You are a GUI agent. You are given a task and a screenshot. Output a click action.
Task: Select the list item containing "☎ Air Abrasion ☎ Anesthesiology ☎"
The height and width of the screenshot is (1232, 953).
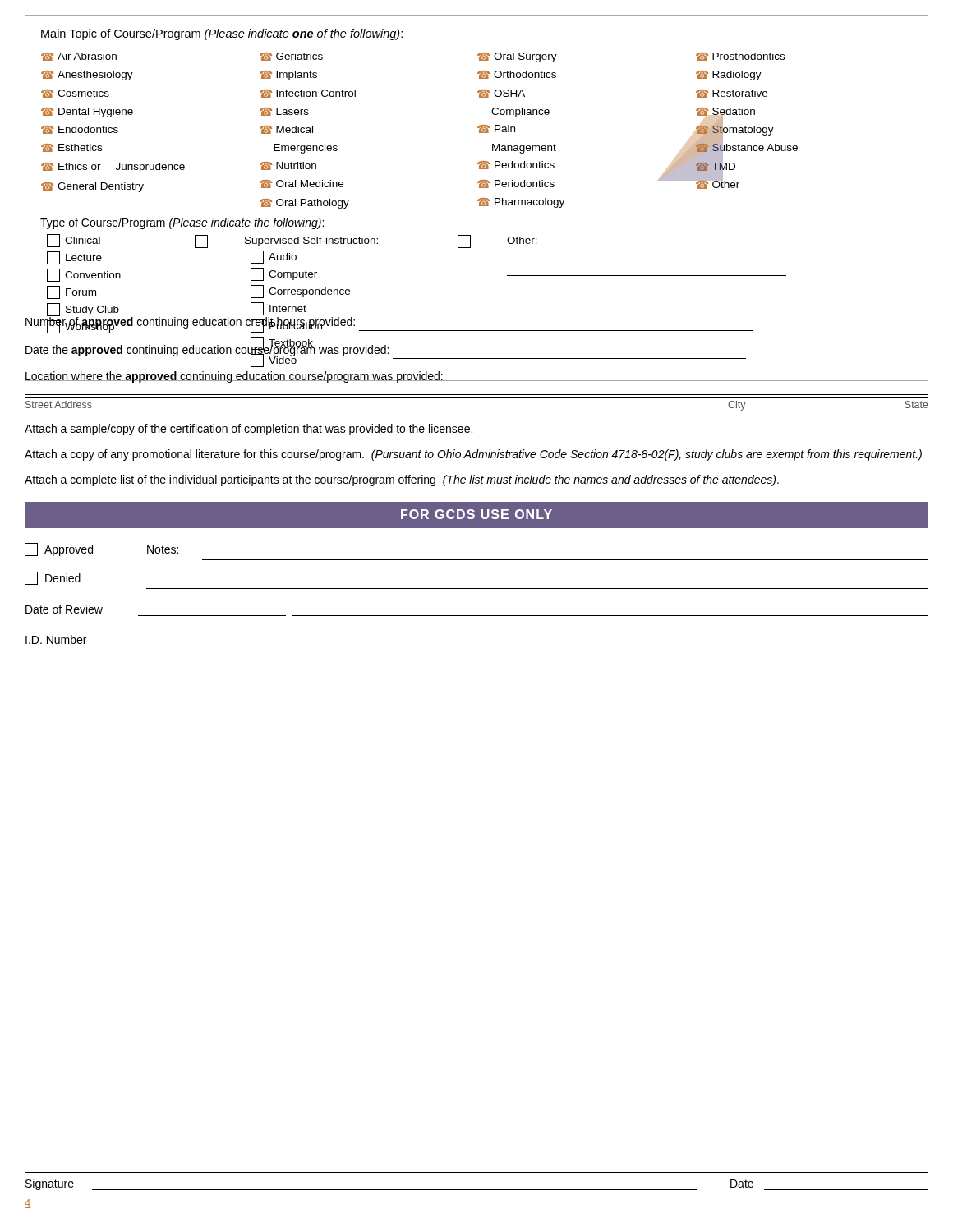pyautogui.click(x=476, y=130)
